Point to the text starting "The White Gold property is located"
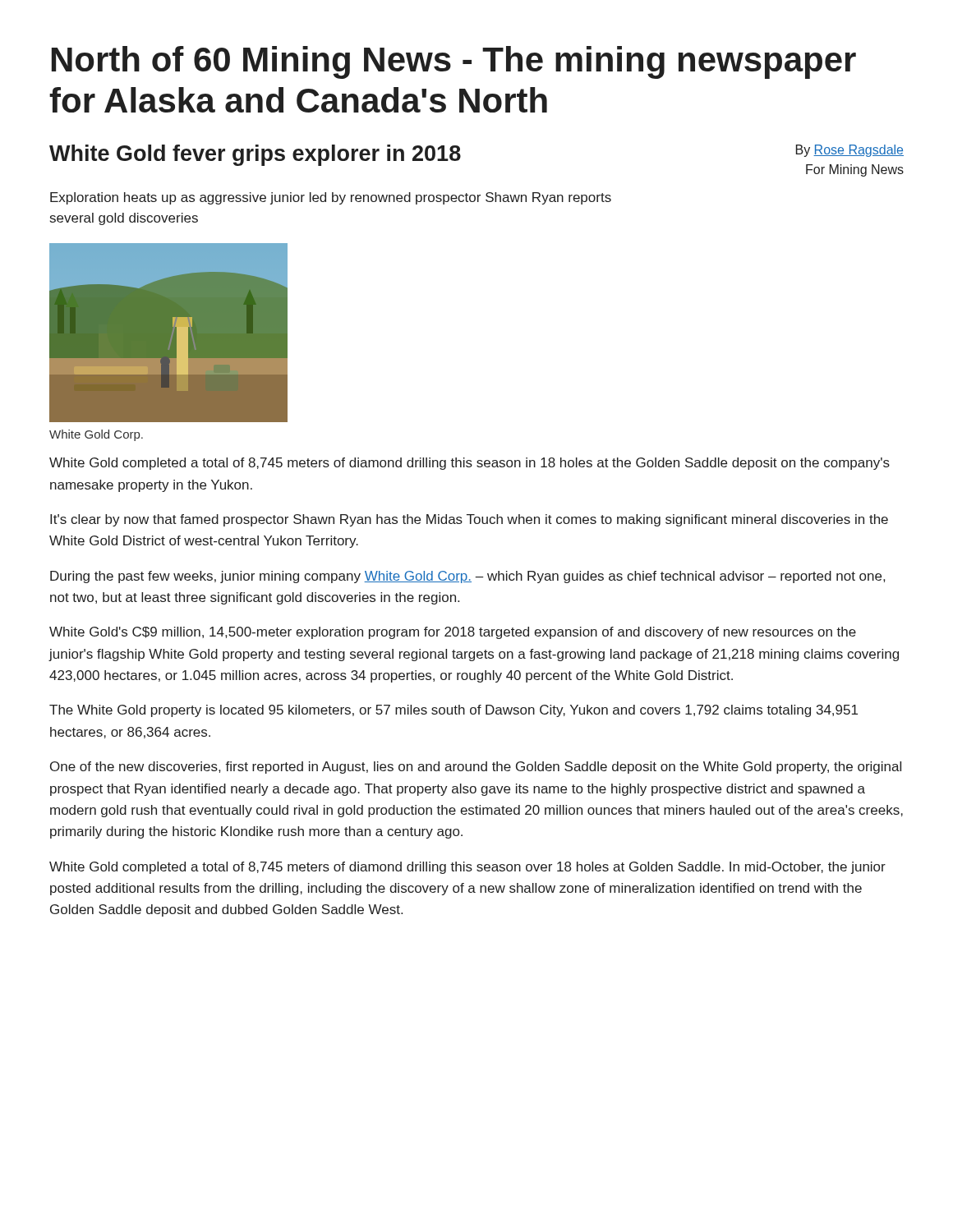953x1232 pixels. click(x=454, y=721)
